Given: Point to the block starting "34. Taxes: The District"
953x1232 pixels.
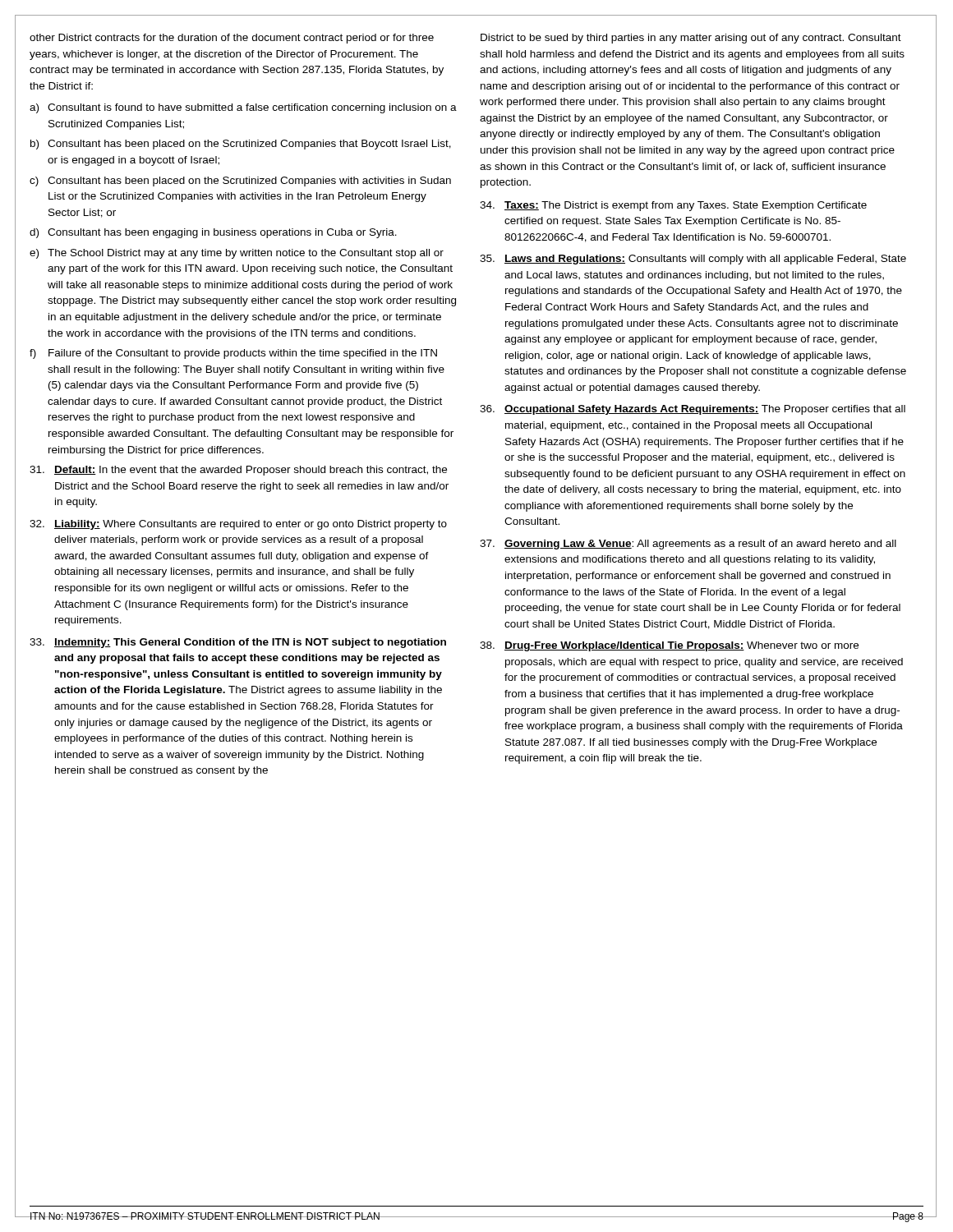Looking at the screenshot, I should point(693,221).
